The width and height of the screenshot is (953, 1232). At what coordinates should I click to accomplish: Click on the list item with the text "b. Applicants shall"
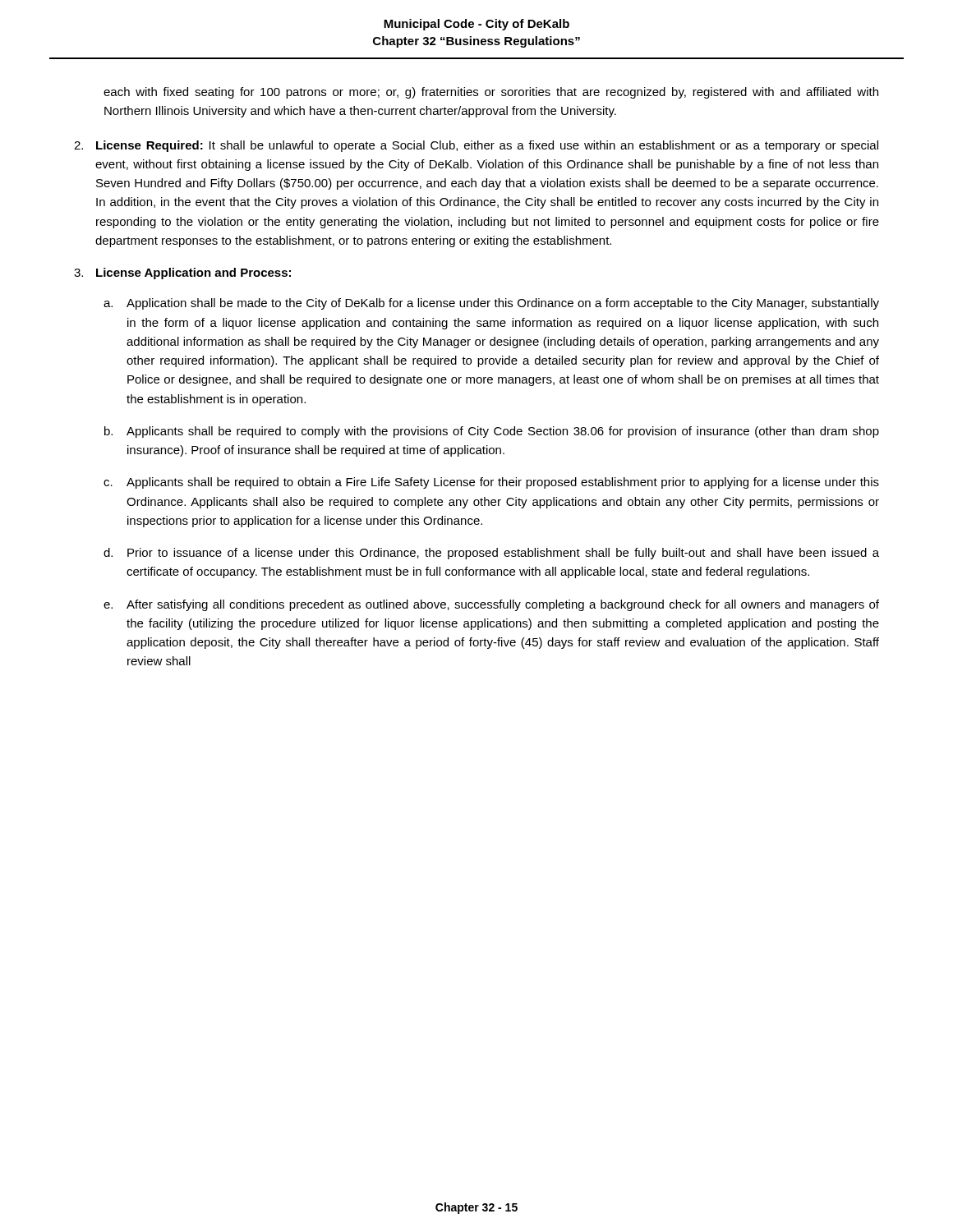pos(491,440)
